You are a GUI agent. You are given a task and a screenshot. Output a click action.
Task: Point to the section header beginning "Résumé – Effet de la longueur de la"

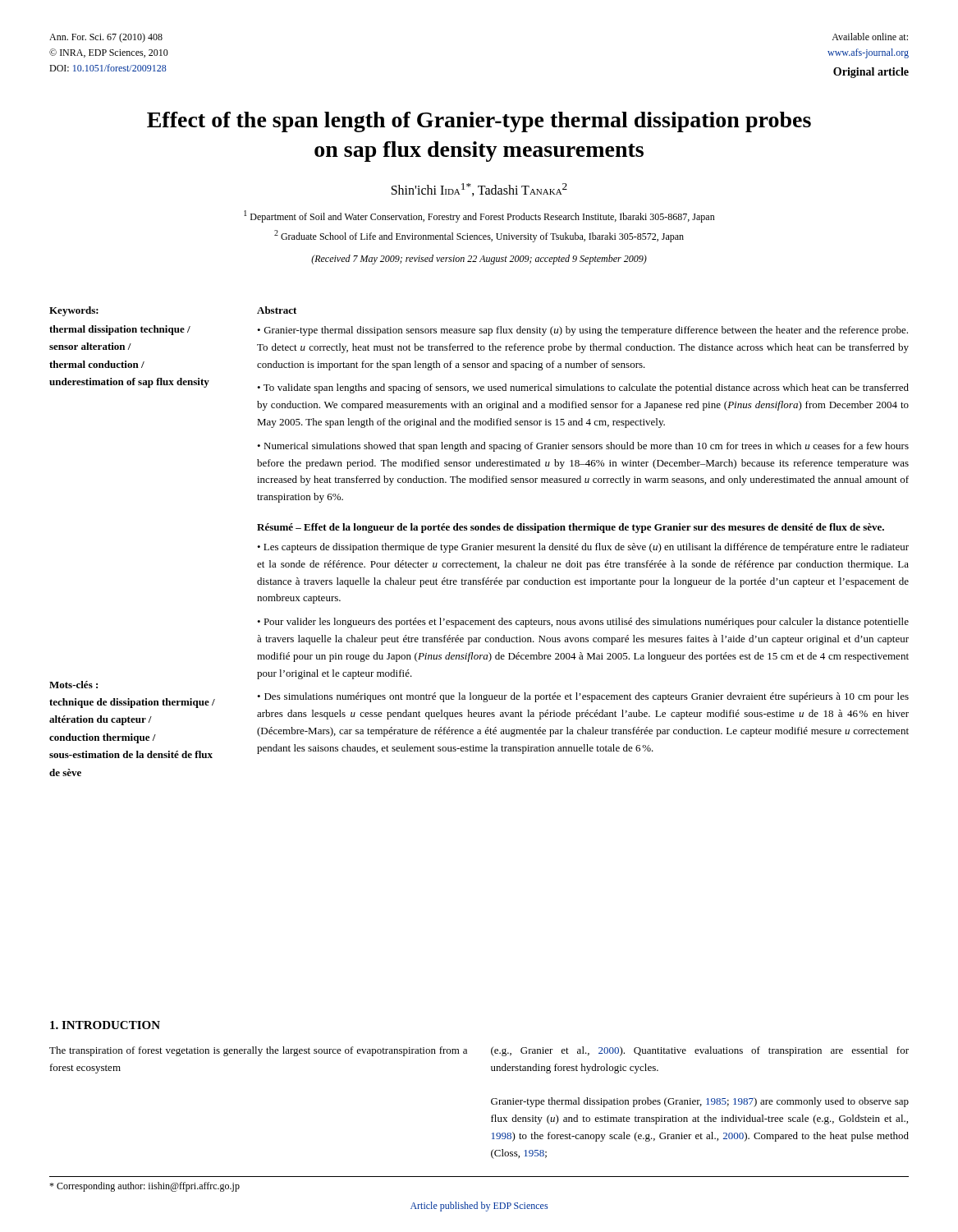(571, 527)
